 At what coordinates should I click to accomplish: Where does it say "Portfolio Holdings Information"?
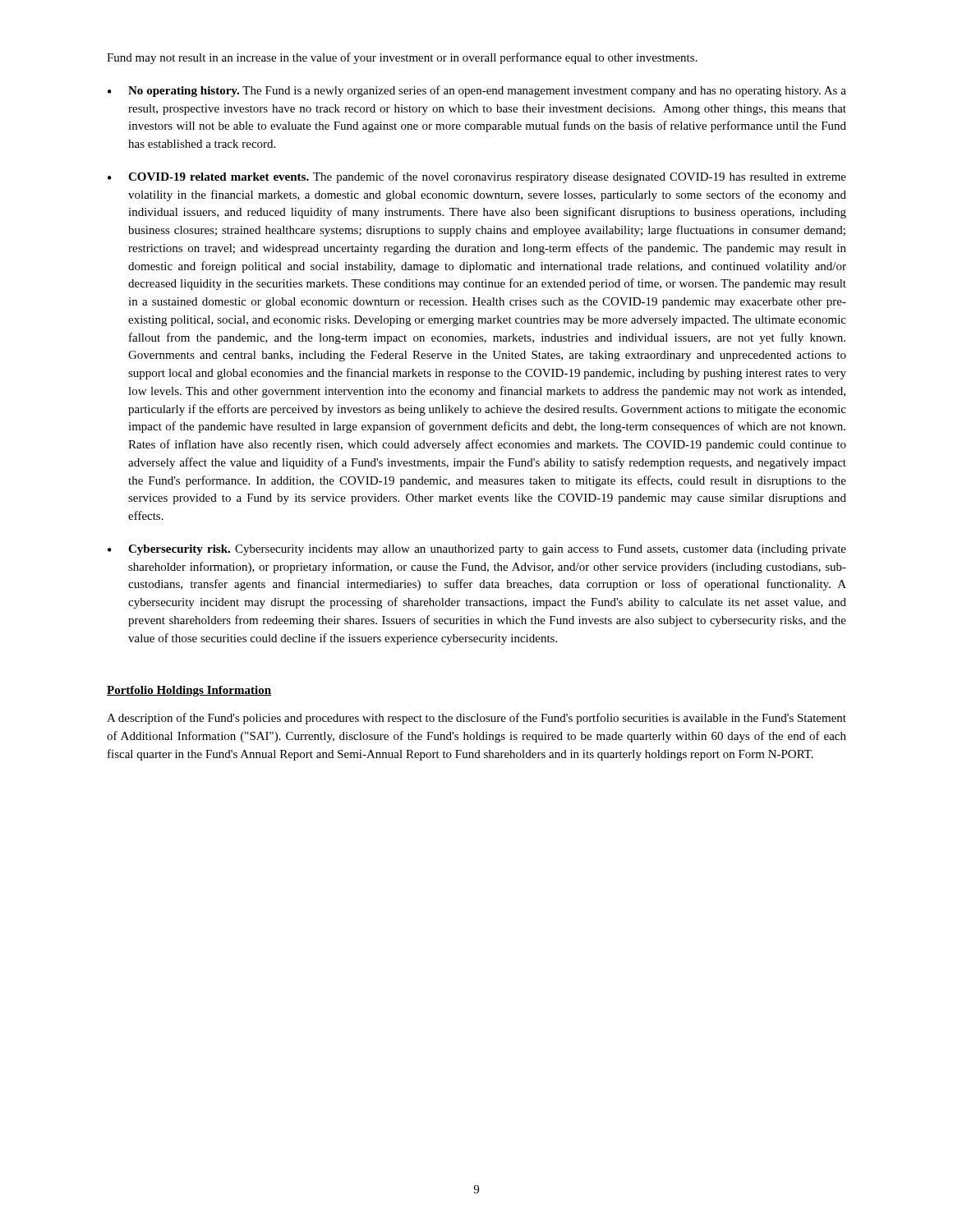(189, 690)
